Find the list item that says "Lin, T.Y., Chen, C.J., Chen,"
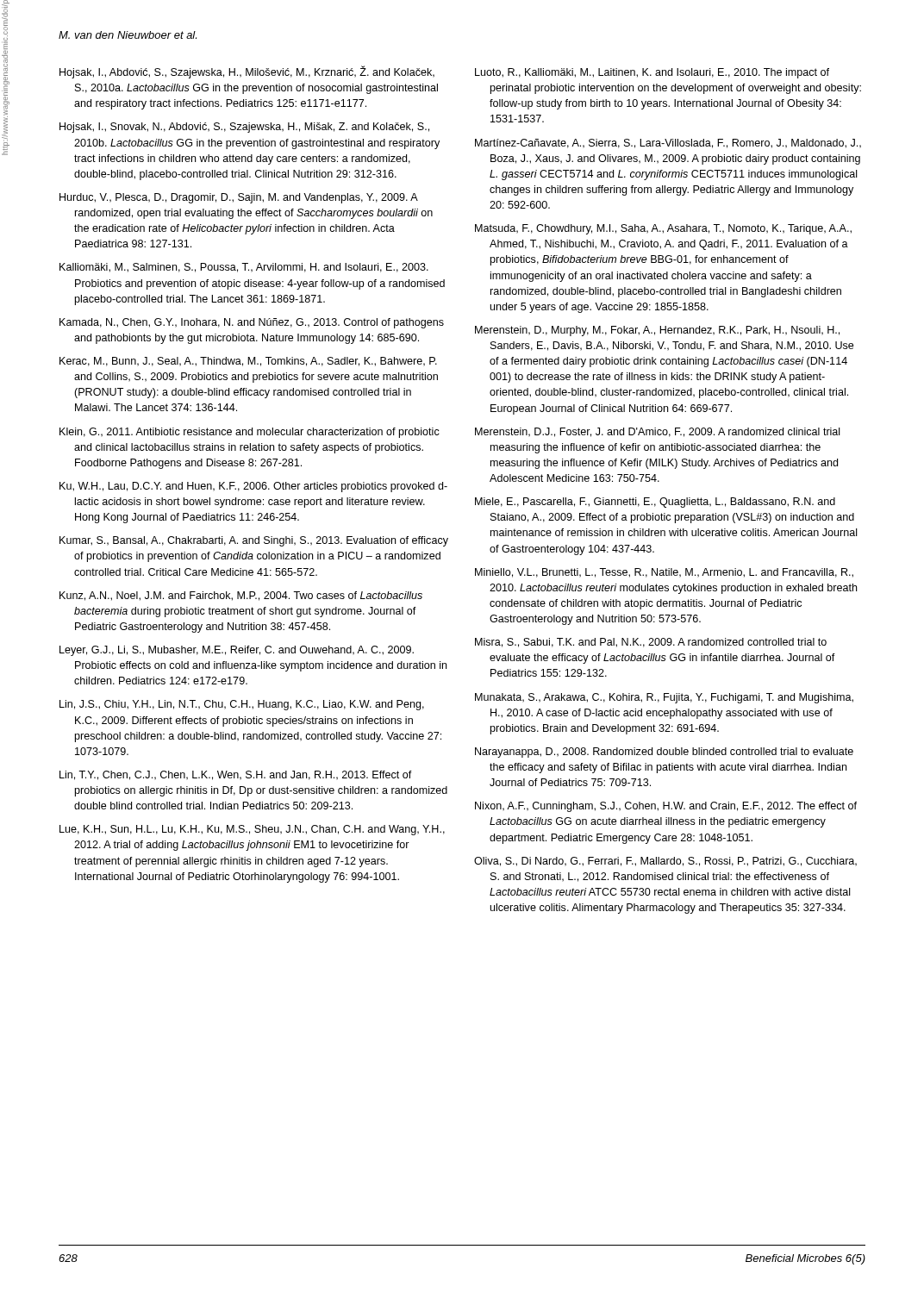 pyautogui.click(x=253, y=790)
